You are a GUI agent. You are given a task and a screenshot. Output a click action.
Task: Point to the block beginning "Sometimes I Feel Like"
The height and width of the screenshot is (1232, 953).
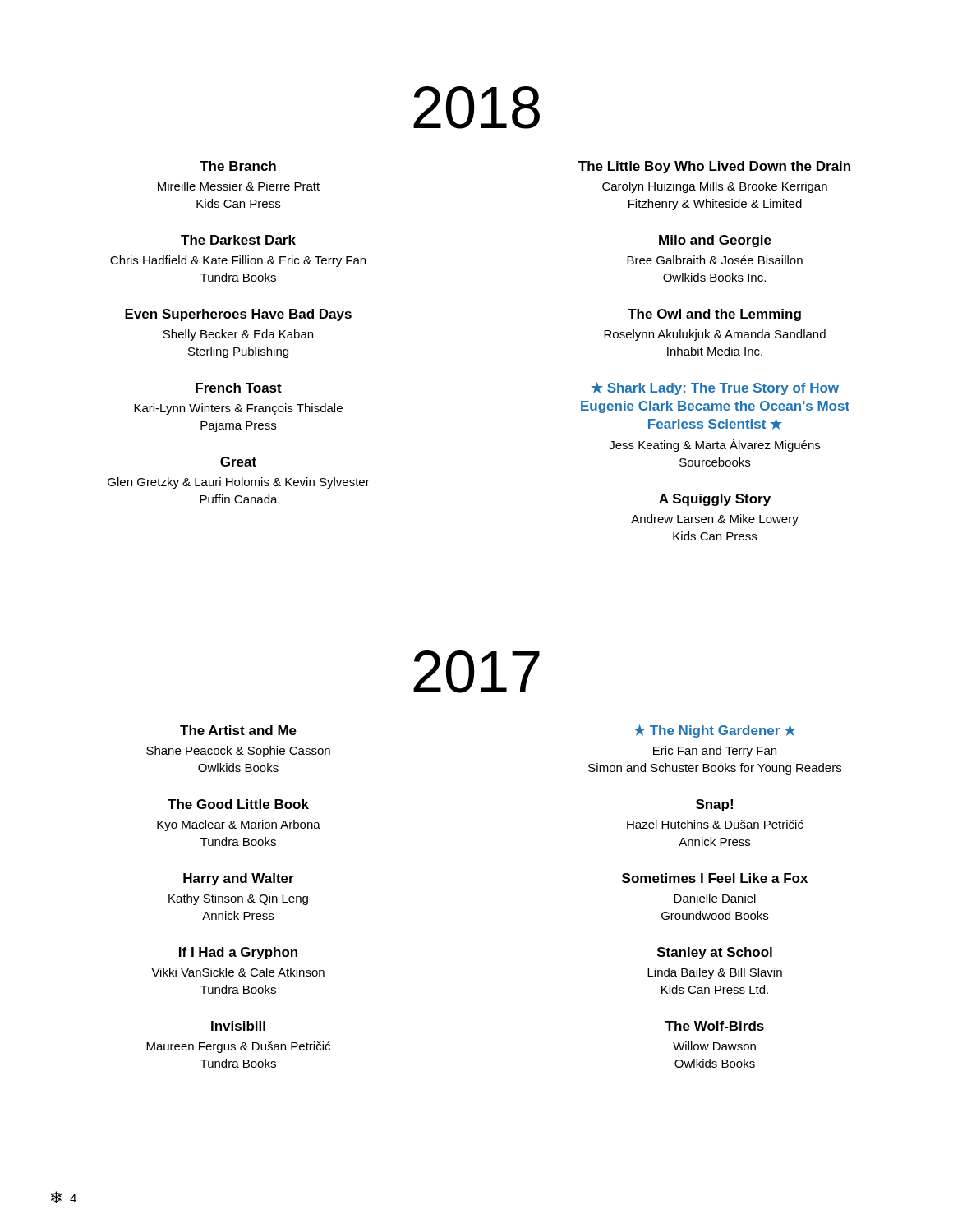715,897
